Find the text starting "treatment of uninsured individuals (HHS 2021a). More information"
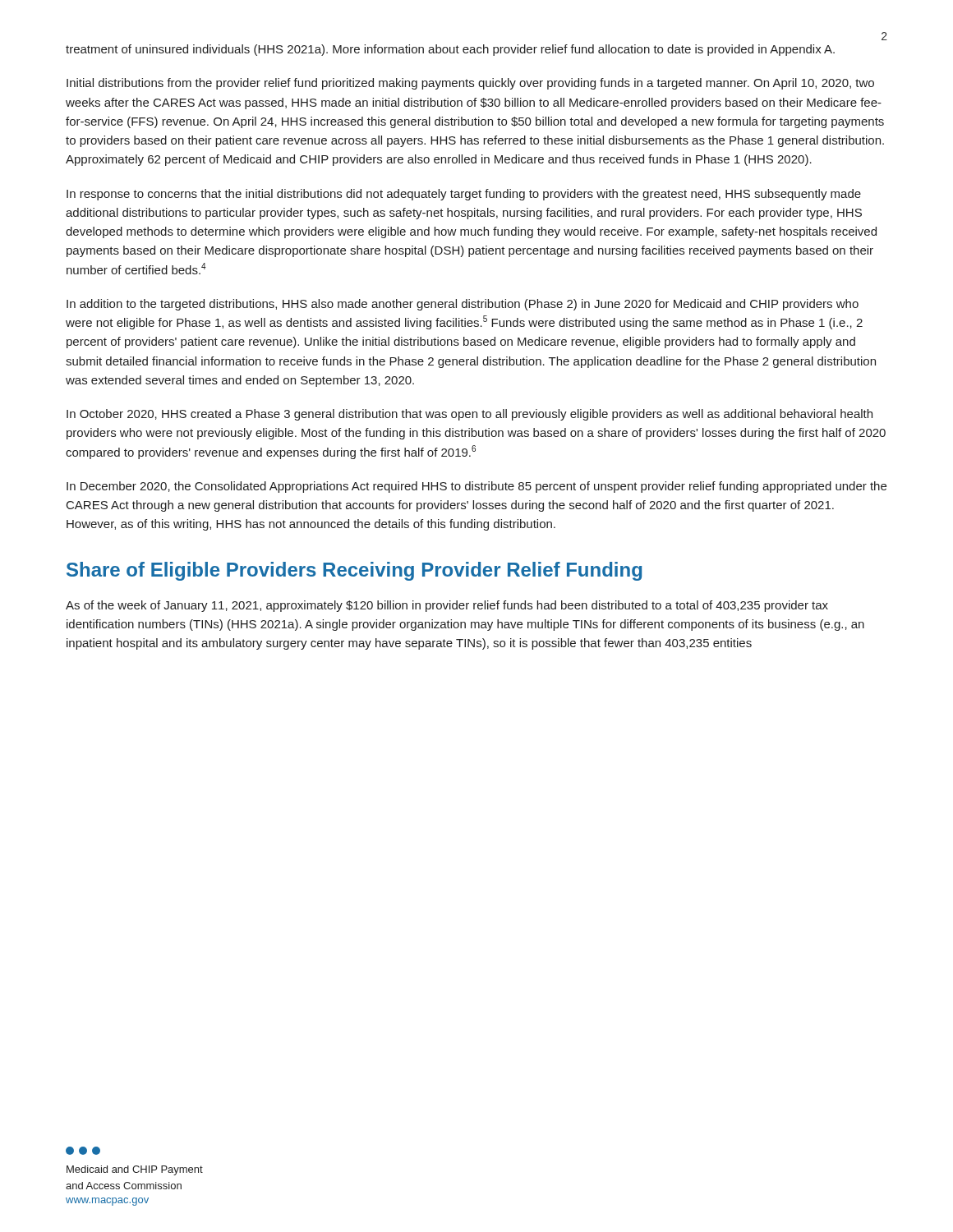 click(x=476, y=49)
